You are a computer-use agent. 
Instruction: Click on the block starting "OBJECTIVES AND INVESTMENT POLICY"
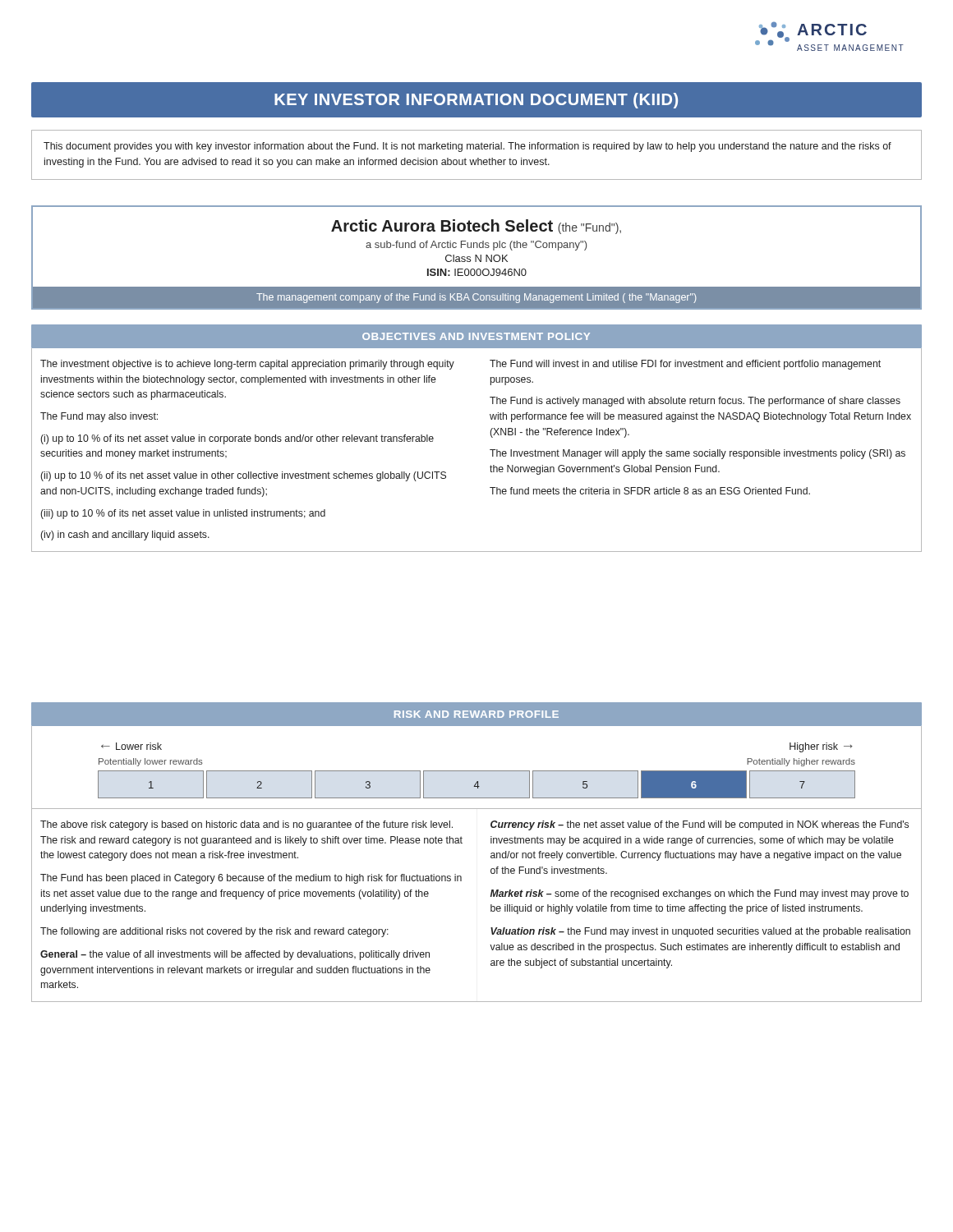476,336
